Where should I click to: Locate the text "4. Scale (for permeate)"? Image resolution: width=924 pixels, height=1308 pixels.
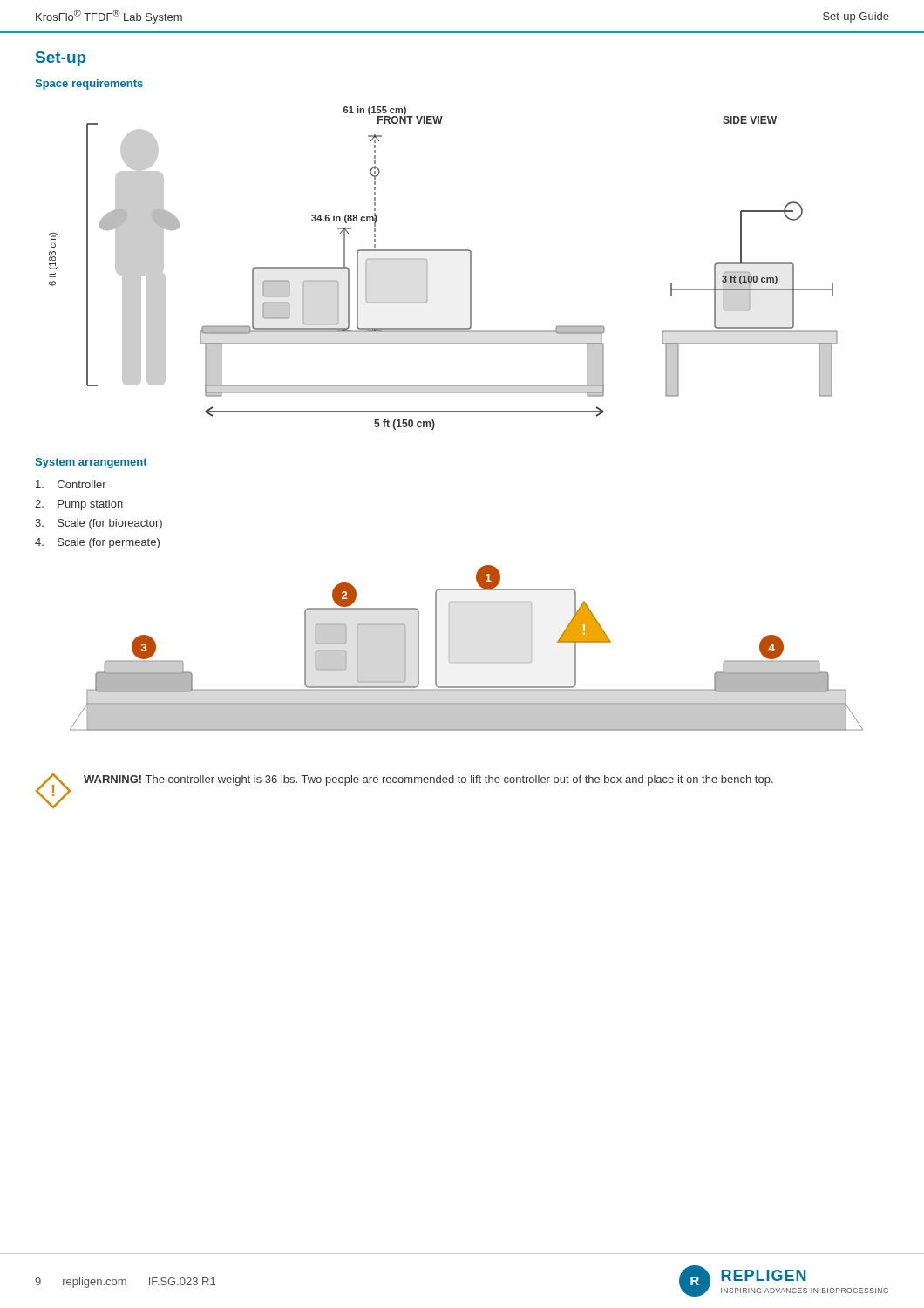coord(98,542)
